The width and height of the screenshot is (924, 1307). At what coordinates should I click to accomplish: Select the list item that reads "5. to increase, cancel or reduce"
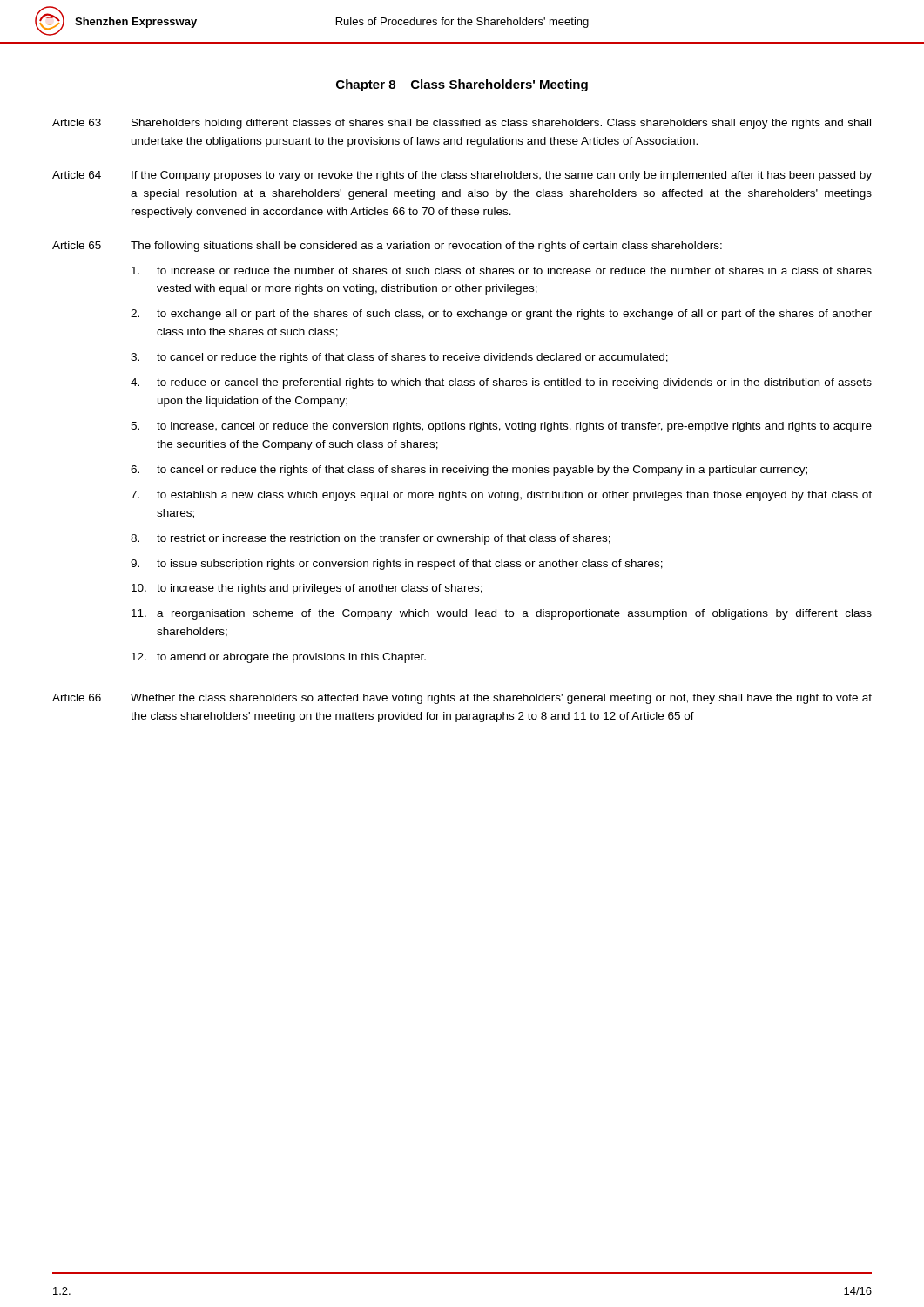[501, 436]
